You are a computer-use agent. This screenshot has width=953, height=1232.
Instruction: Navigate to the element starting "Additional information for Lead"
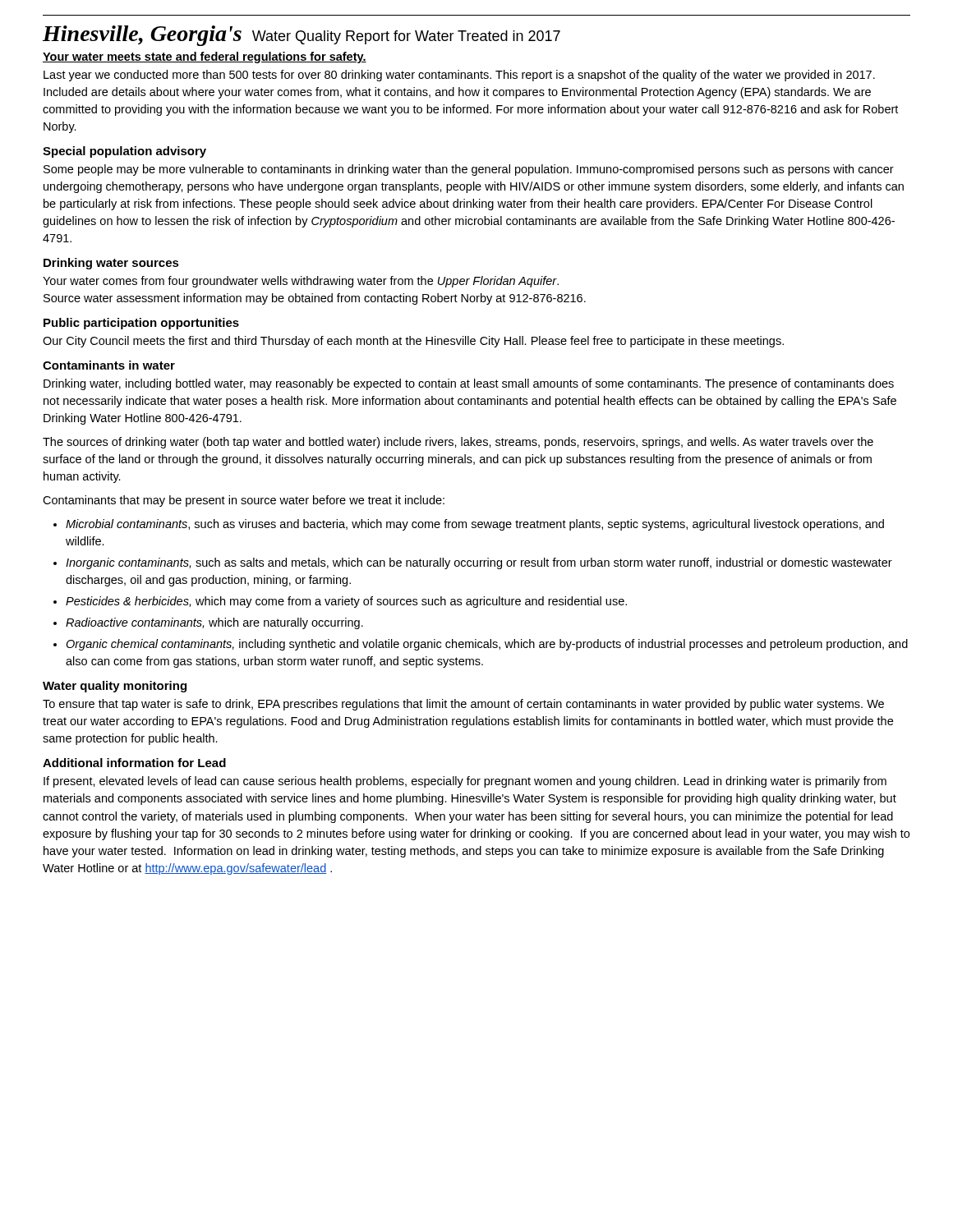click(134, 763)
